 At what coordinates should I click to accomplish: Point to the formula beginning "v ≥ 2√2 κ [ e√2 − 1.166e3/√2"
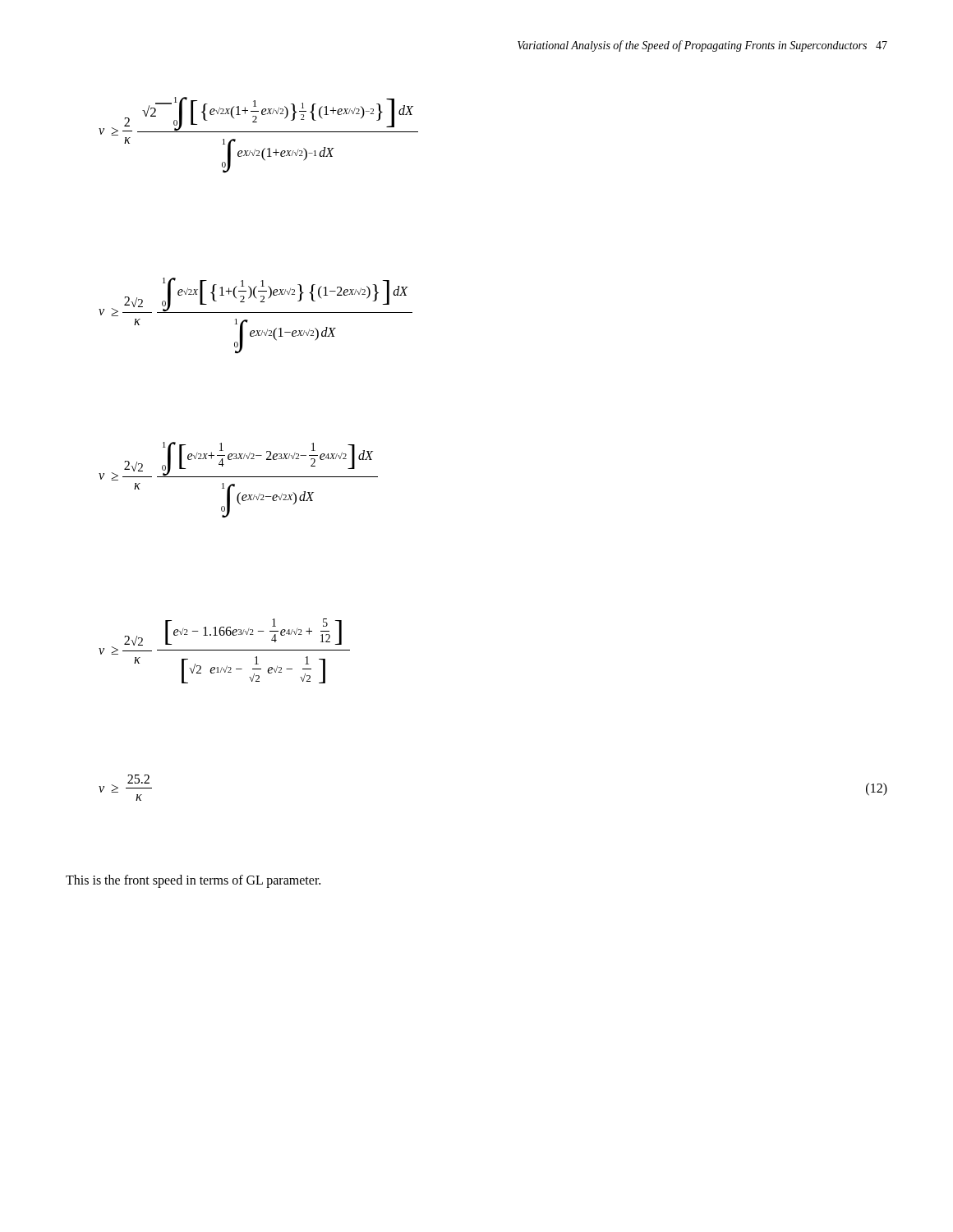[x=224, y=637]
